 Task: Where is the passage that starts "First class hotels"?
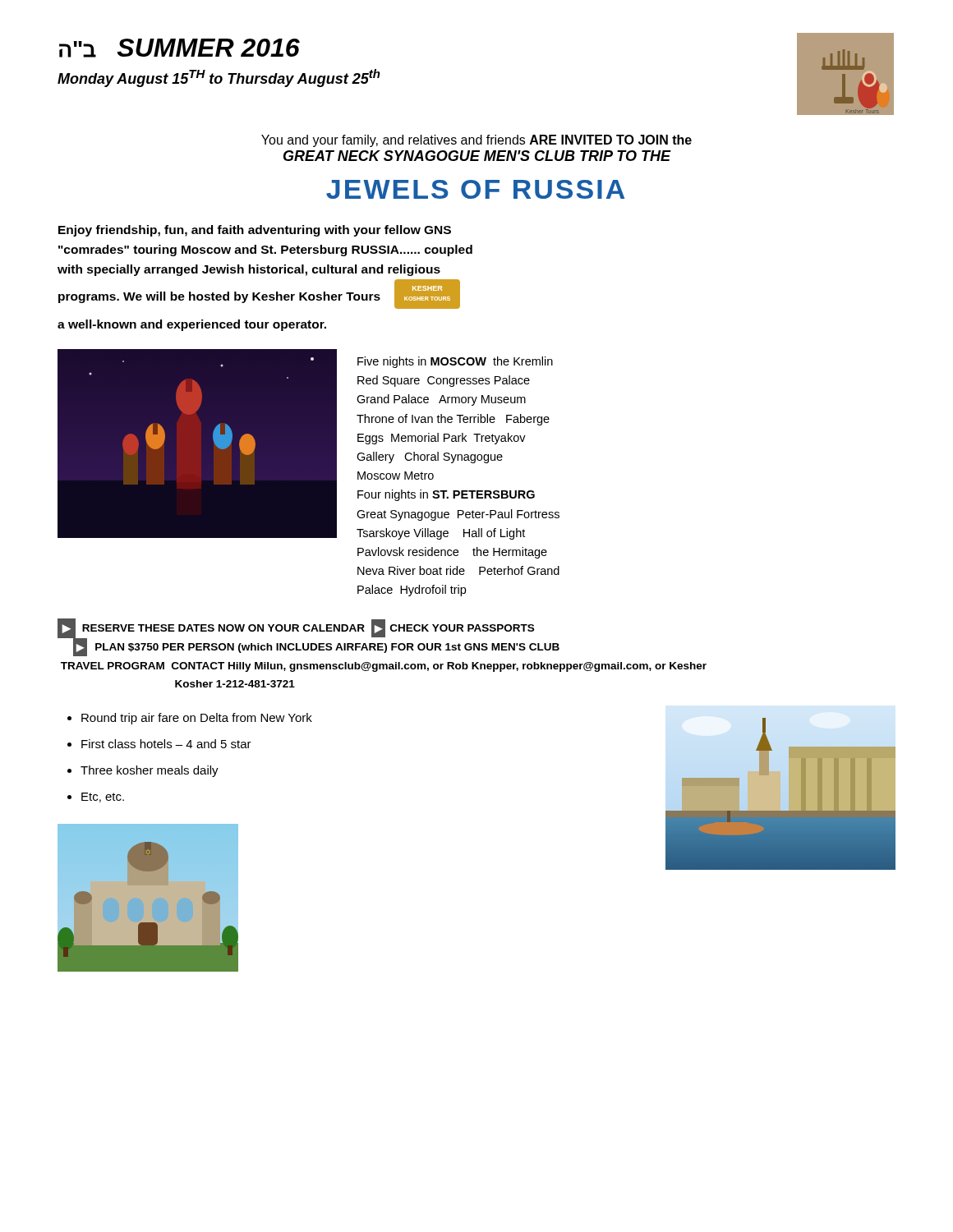pyautogui.click(x=166, y=744)
